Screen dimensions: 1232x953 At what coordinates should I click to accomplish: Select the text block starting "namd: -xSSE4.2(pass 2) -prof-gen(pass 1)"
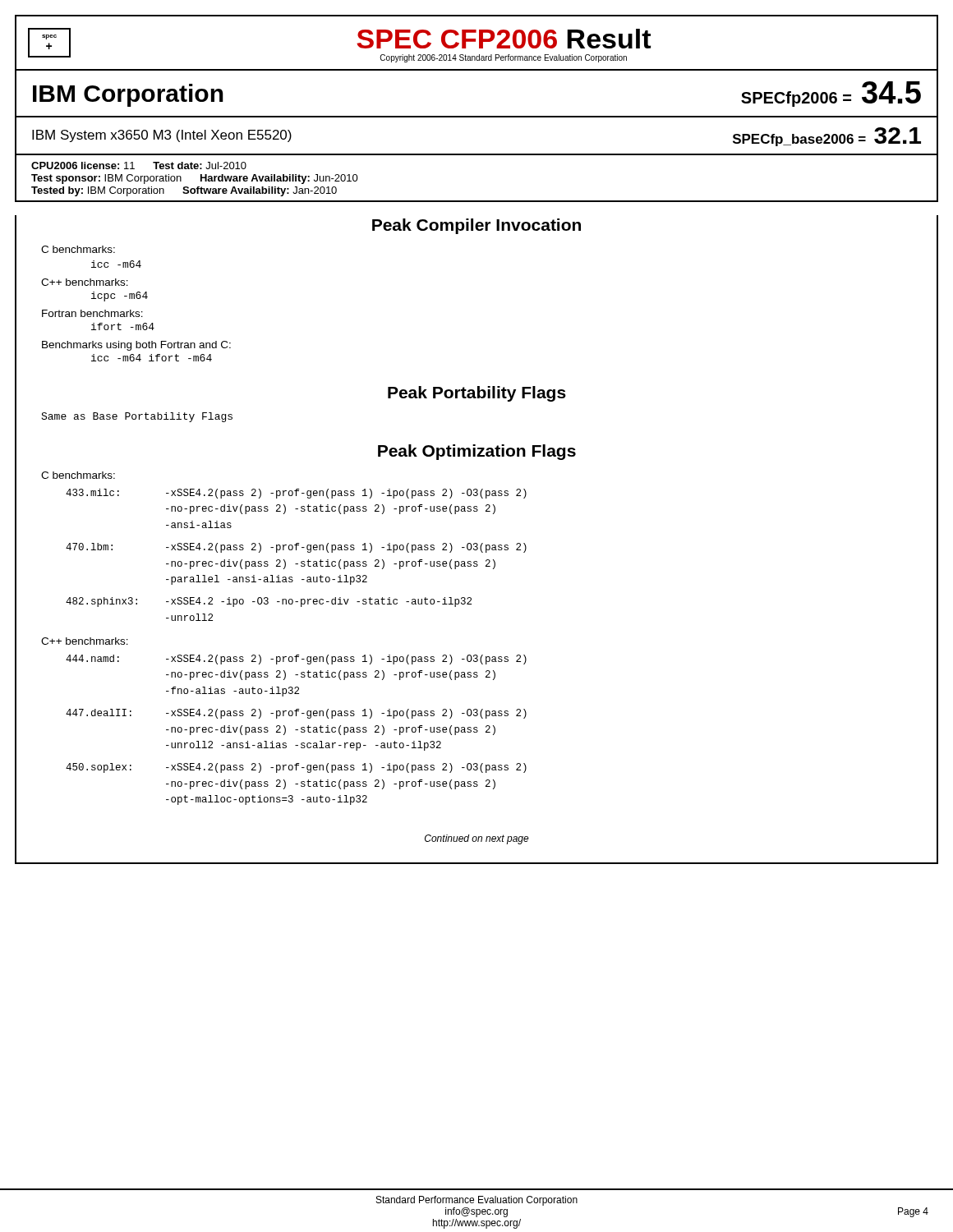284,676
